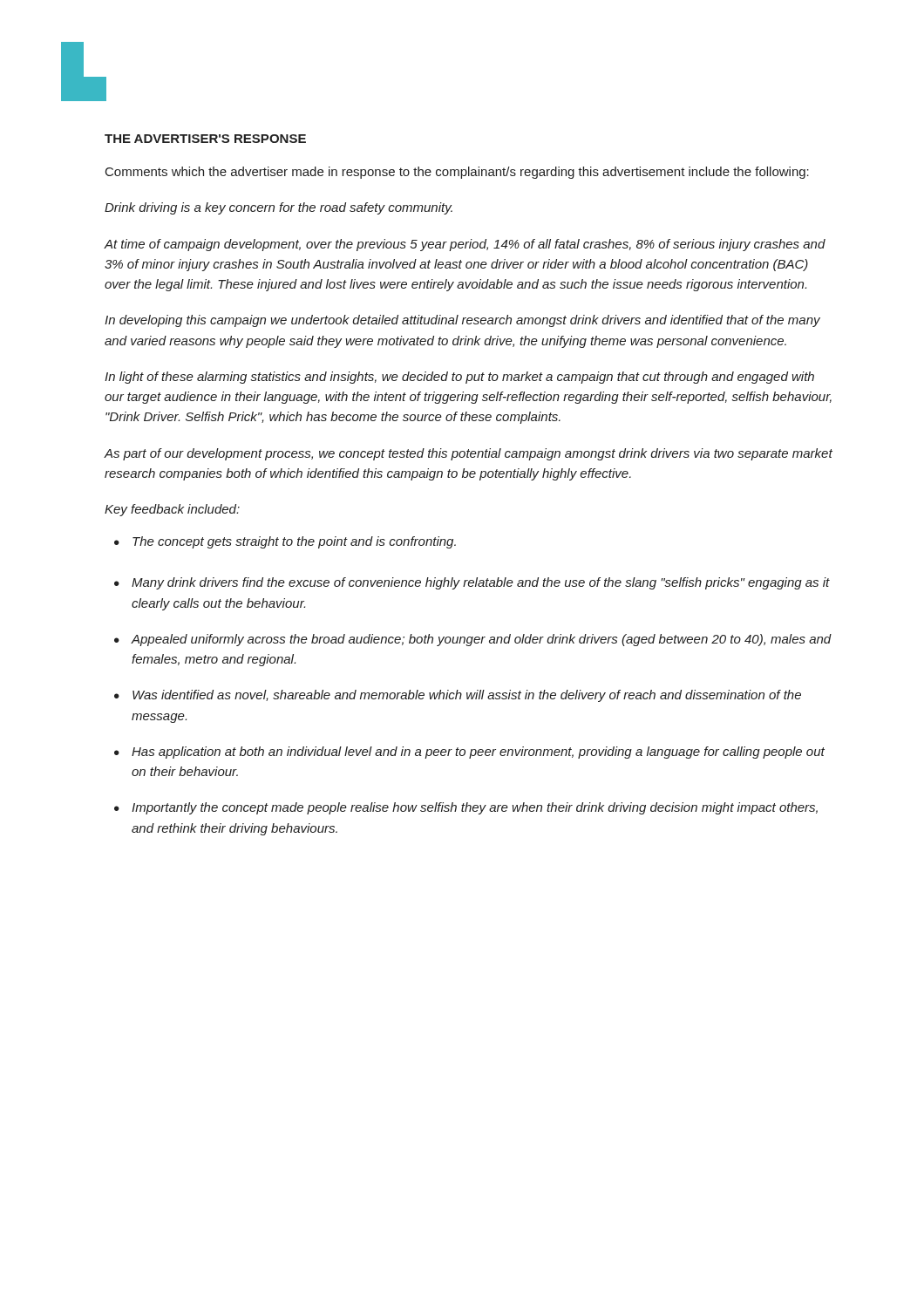Point to the block beginning "Drink driving is a key concern for"
Image resolution: width=924 pixels, height=1308 pixels.
pyautogui.click(x=279, y=207)
